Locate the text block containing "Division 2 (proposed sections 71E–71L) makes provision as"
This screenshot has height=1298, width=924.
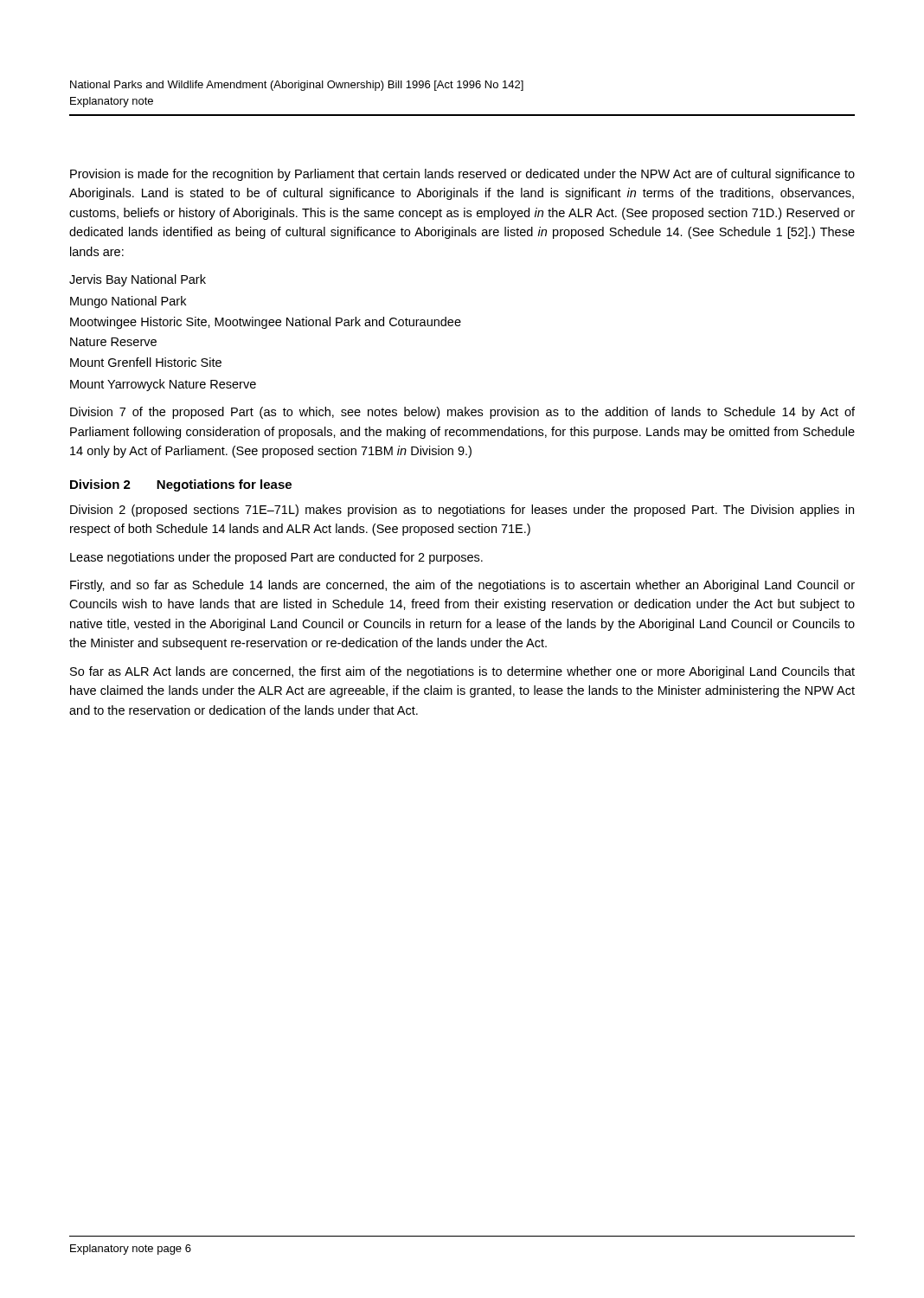click(462, 519)
